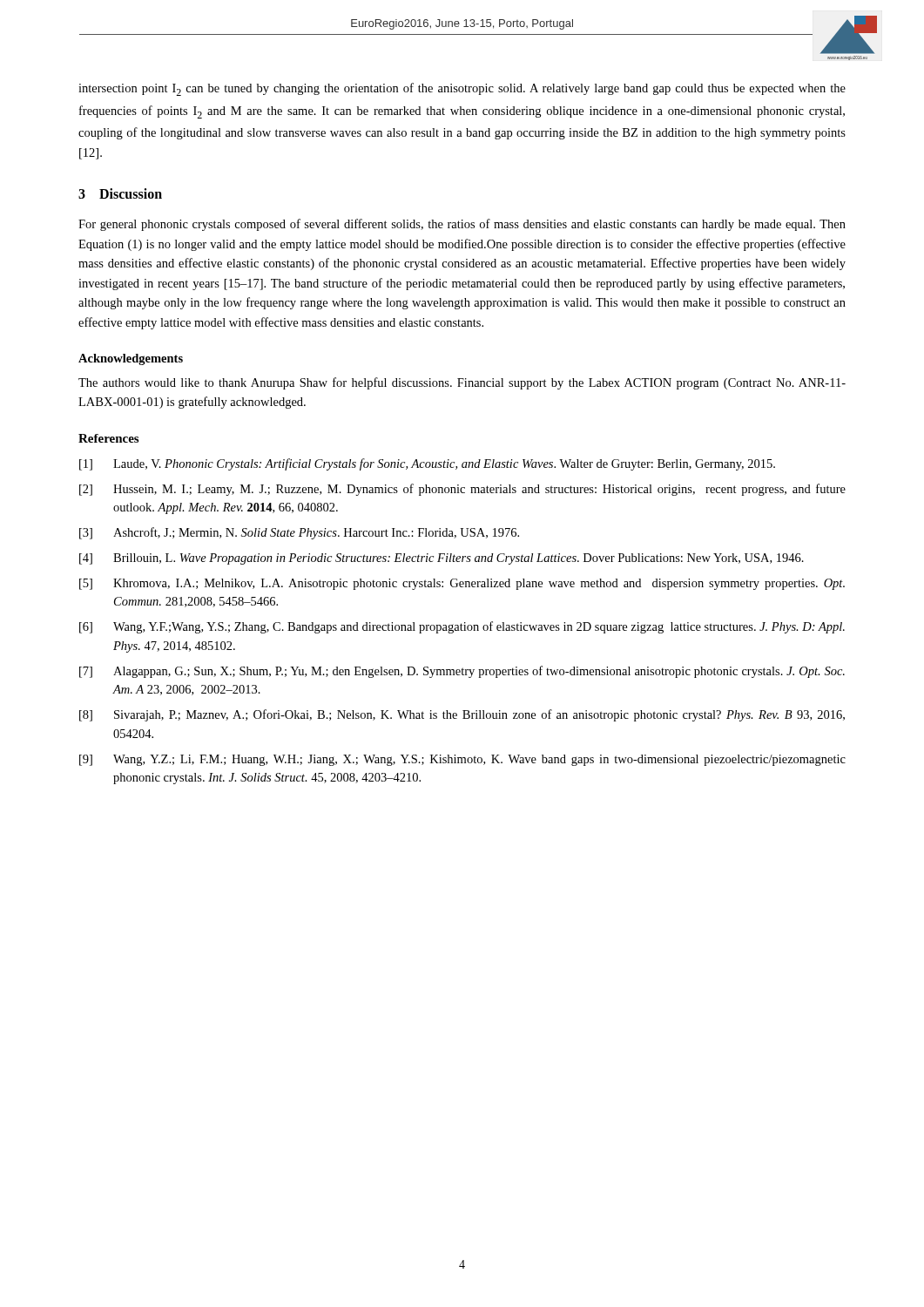Locate the list item containing "[7] Alagappan, G.;"

point(462,681)
